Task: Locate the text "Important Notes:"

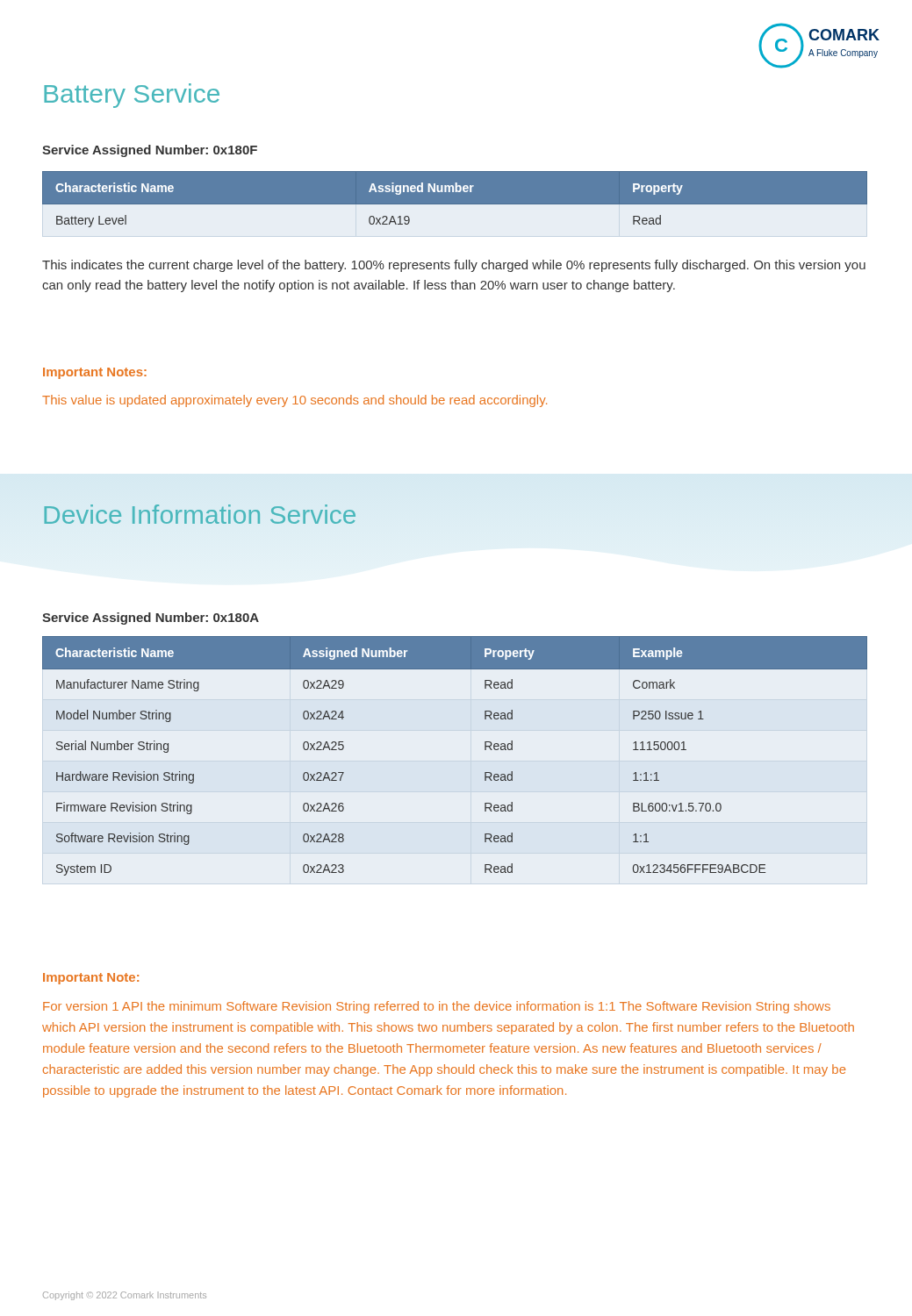Action: [x=95, y=372]
